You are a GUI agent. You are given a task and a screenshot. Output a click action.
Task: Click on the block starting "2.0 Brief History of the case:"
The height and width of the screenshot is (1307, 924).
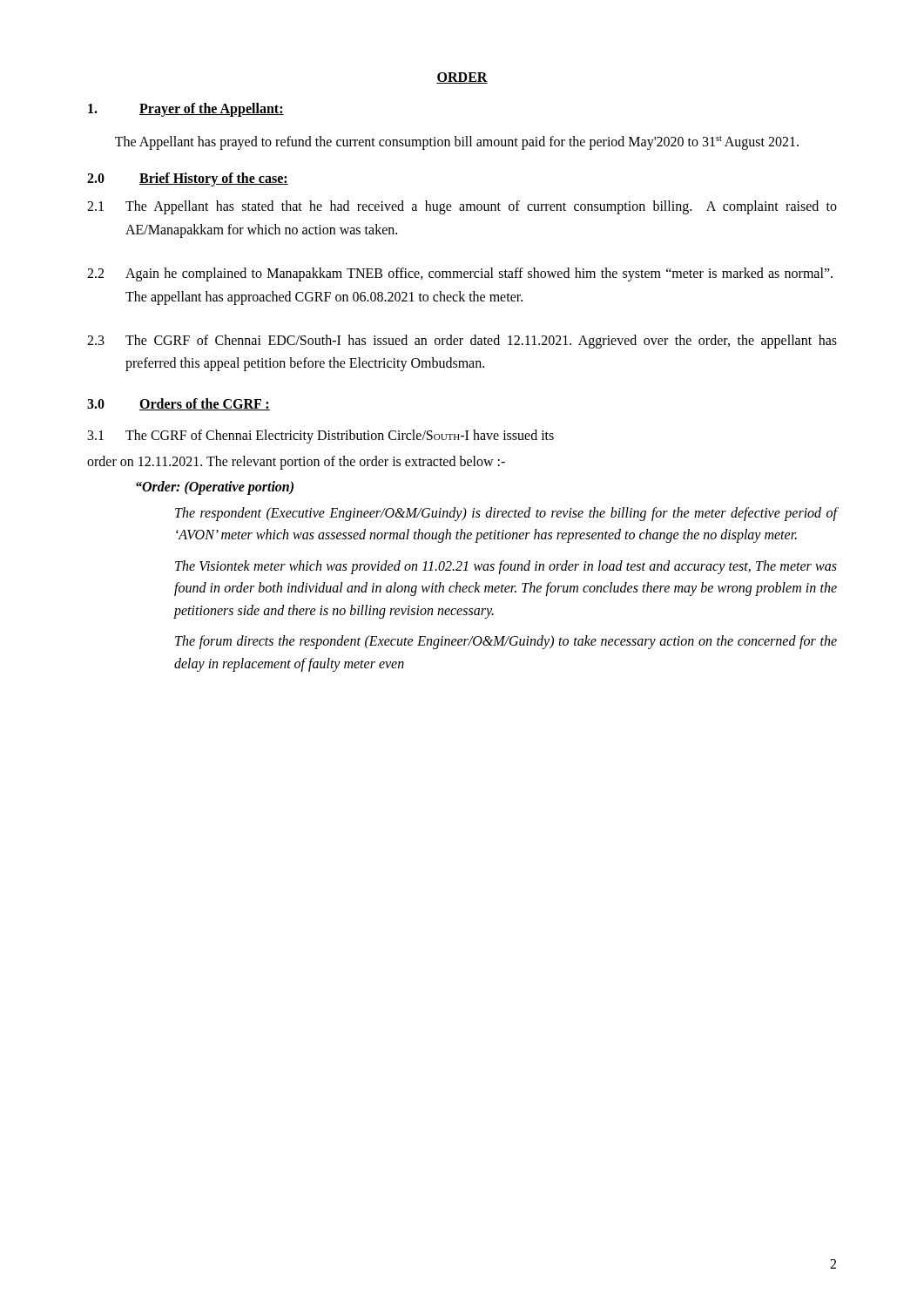188,179
